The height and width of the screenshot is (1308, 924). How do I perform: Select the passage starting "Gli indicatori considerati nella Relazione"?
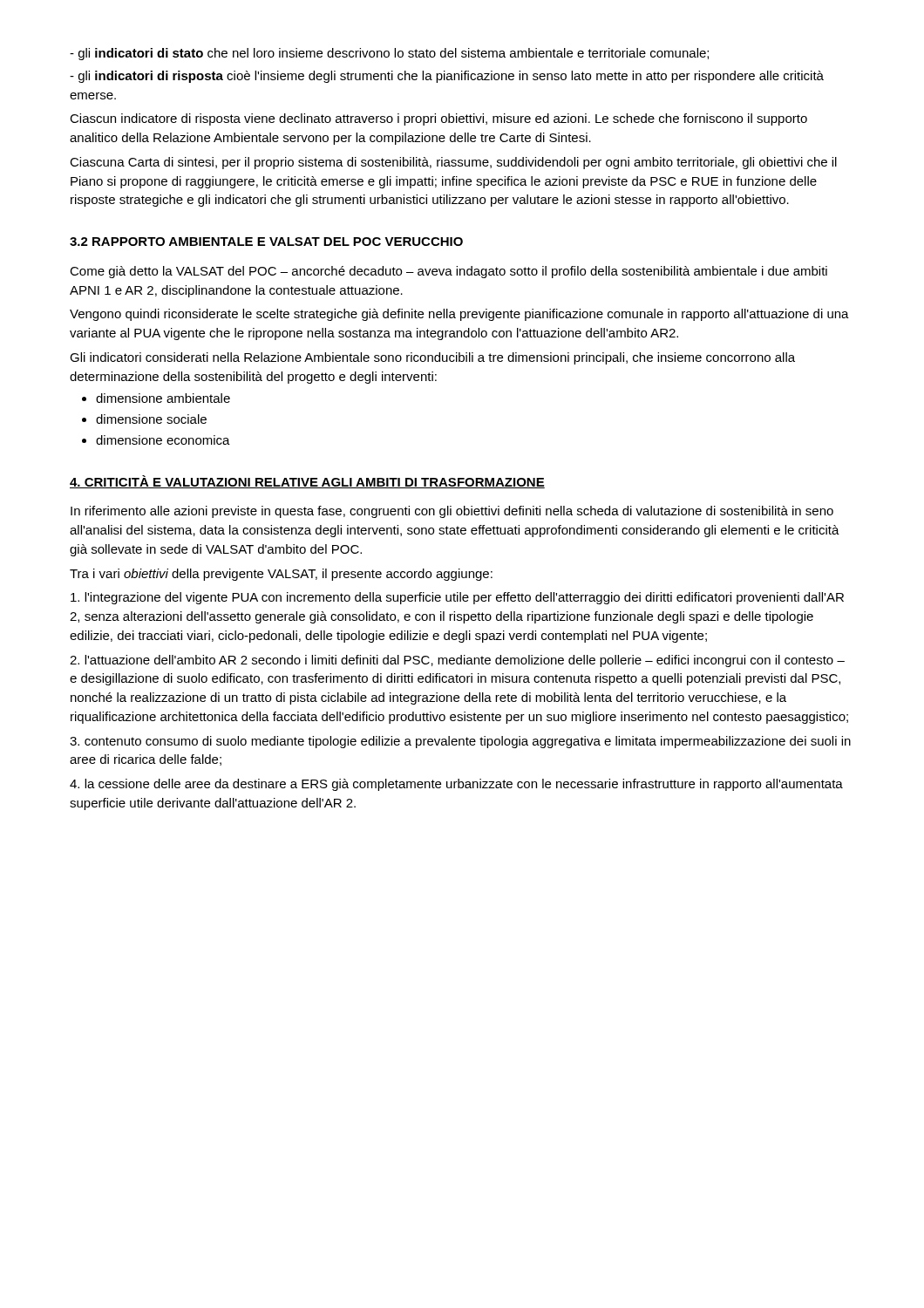tap(432, 366)
